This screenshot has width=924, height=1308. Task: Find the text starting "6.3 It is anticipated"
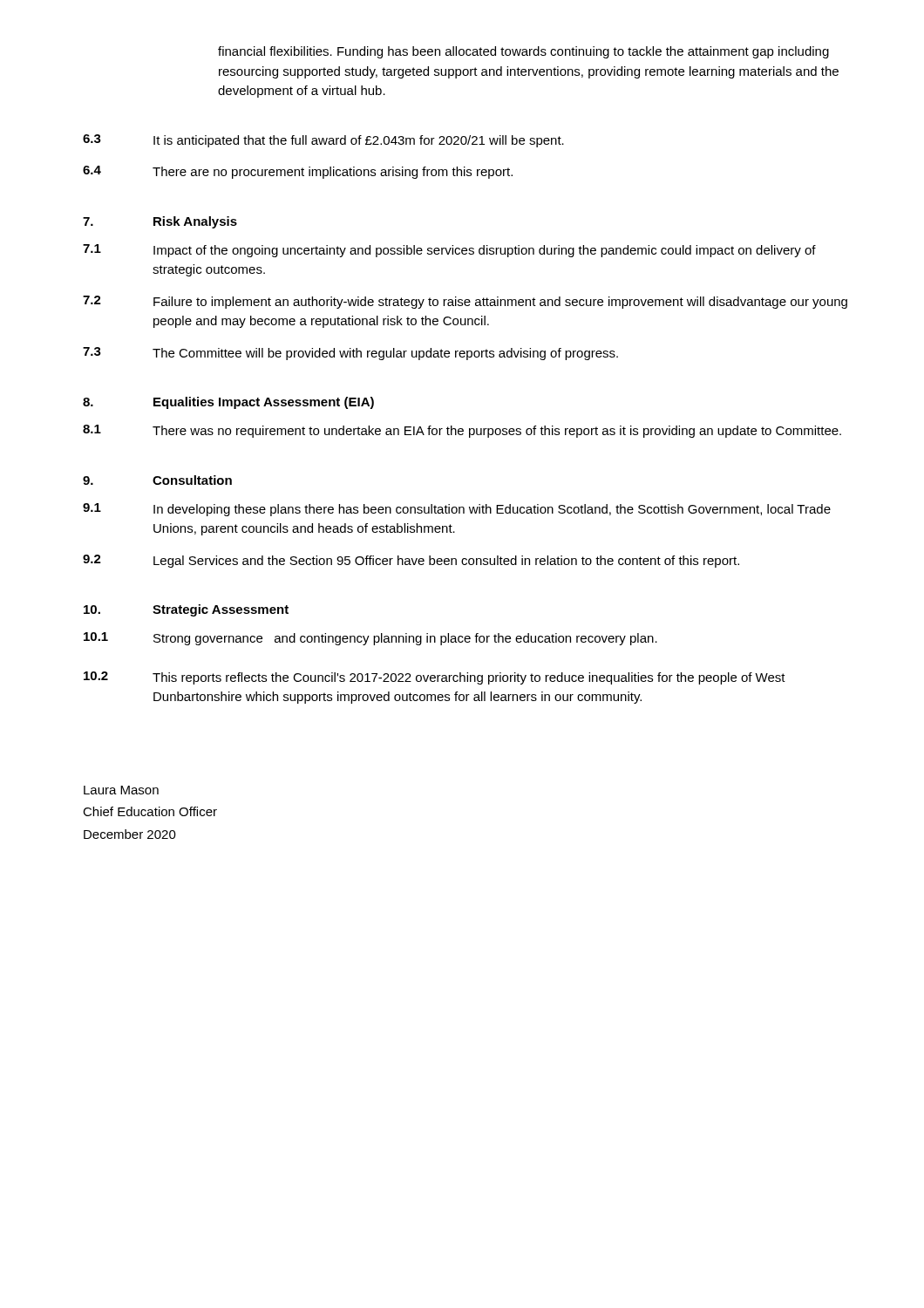[x=471, y=140]
